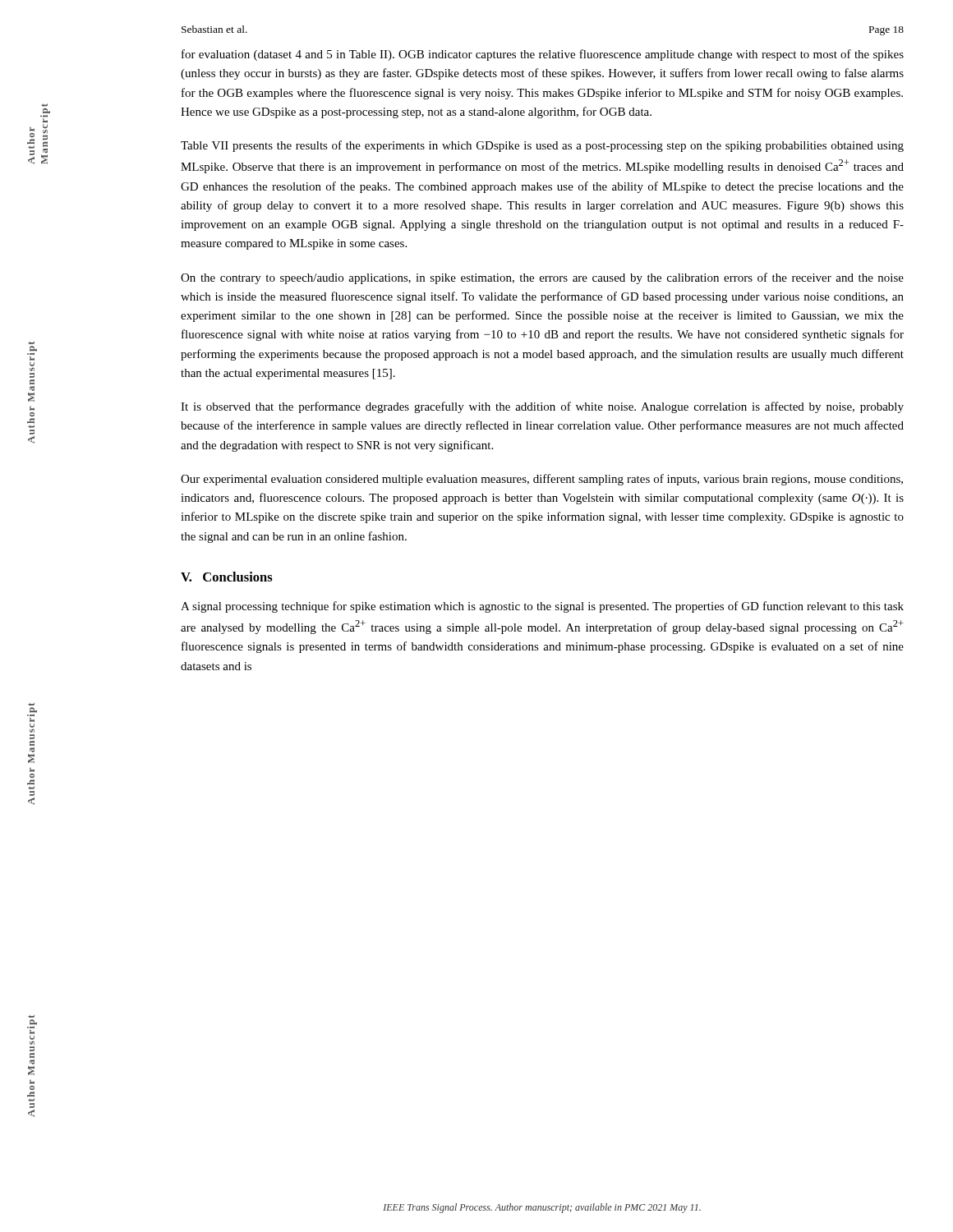Locate the text block that says "On the contrary to speech/audio applications, in spike"
Screen dimensions: 1232x953
click(x=542, y=325)
